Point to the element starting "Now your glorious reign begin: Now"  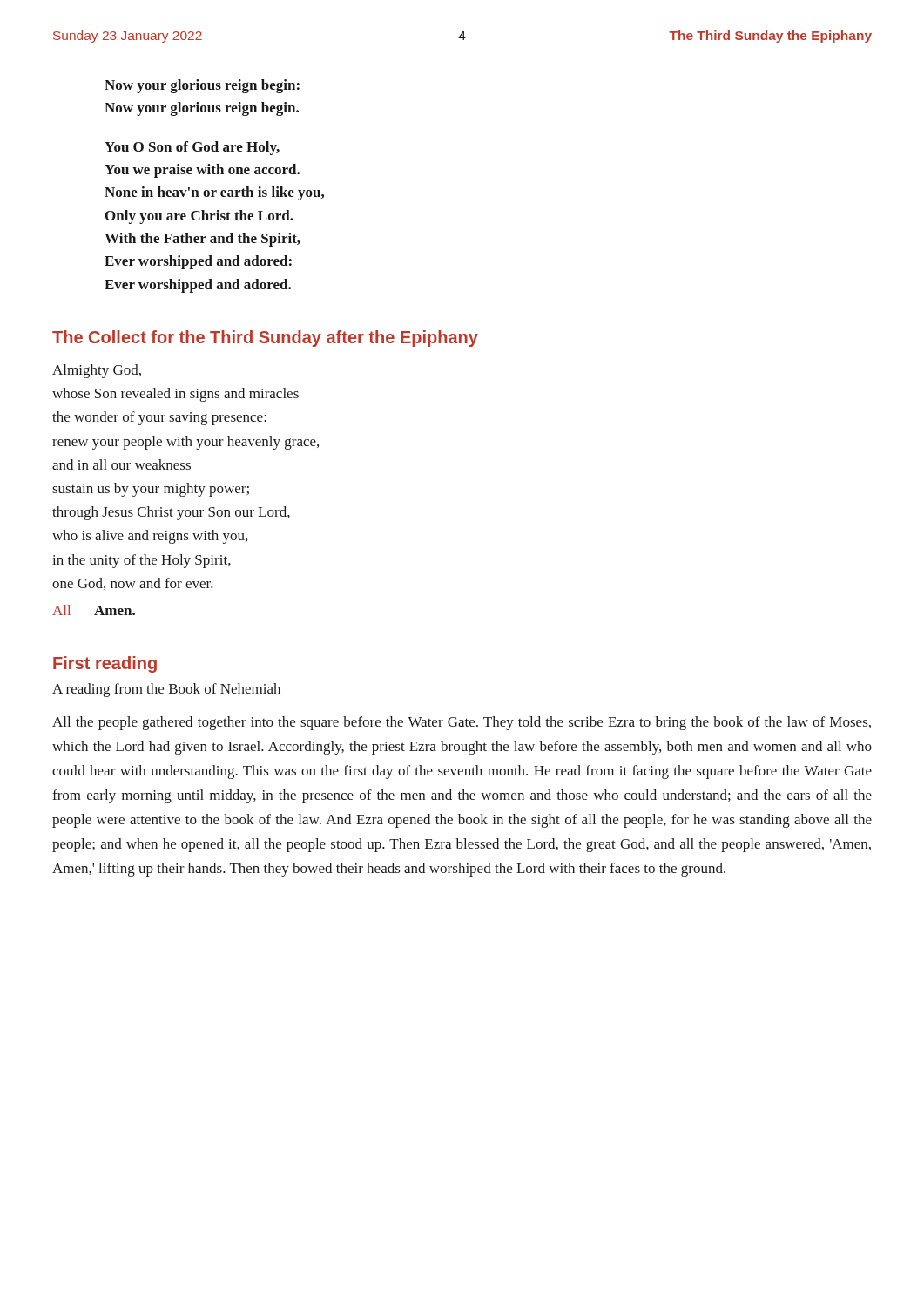(202, 86)
